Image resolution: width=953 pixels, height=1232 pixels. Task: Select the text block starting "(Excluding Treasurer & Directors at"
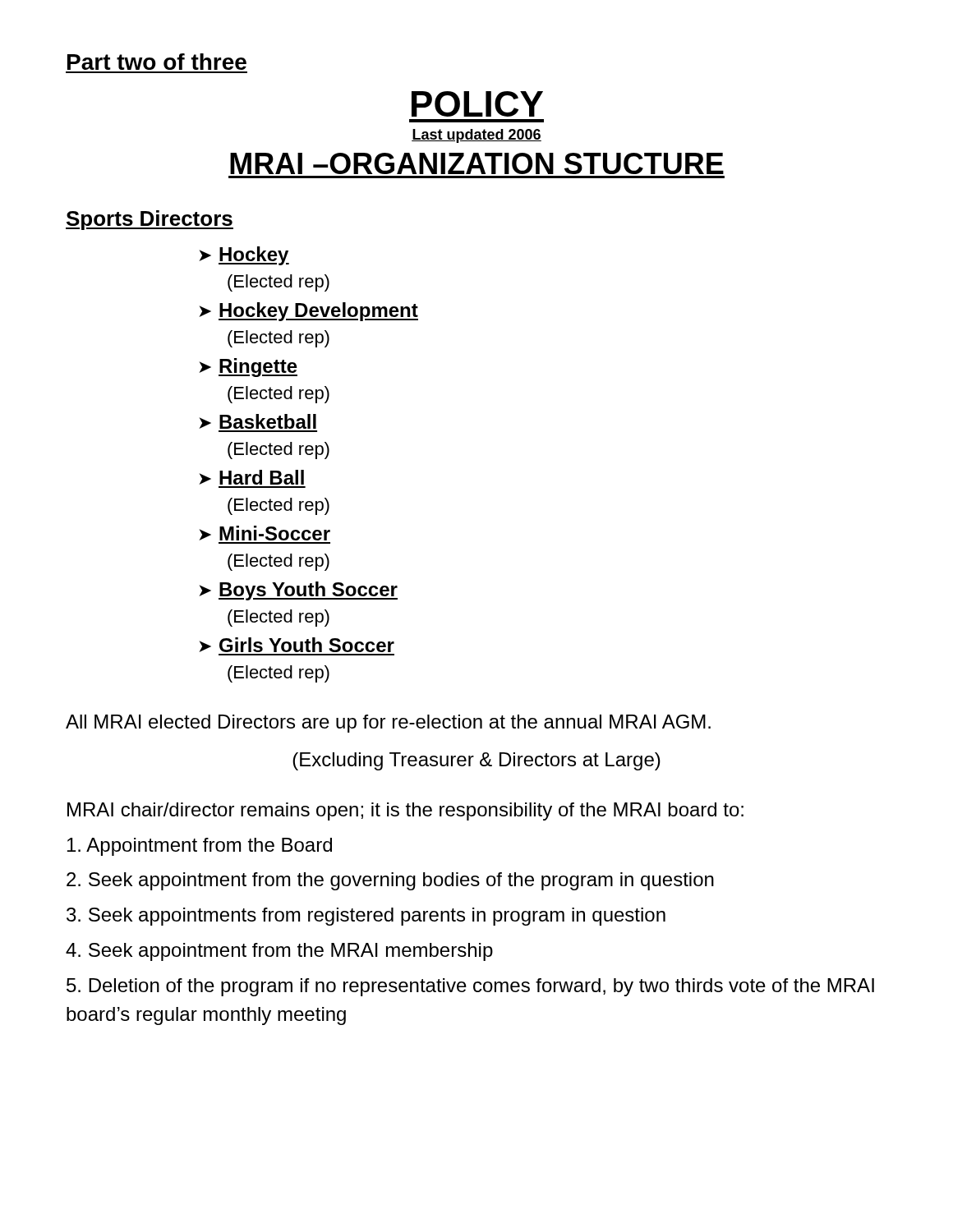coord(476,759)
